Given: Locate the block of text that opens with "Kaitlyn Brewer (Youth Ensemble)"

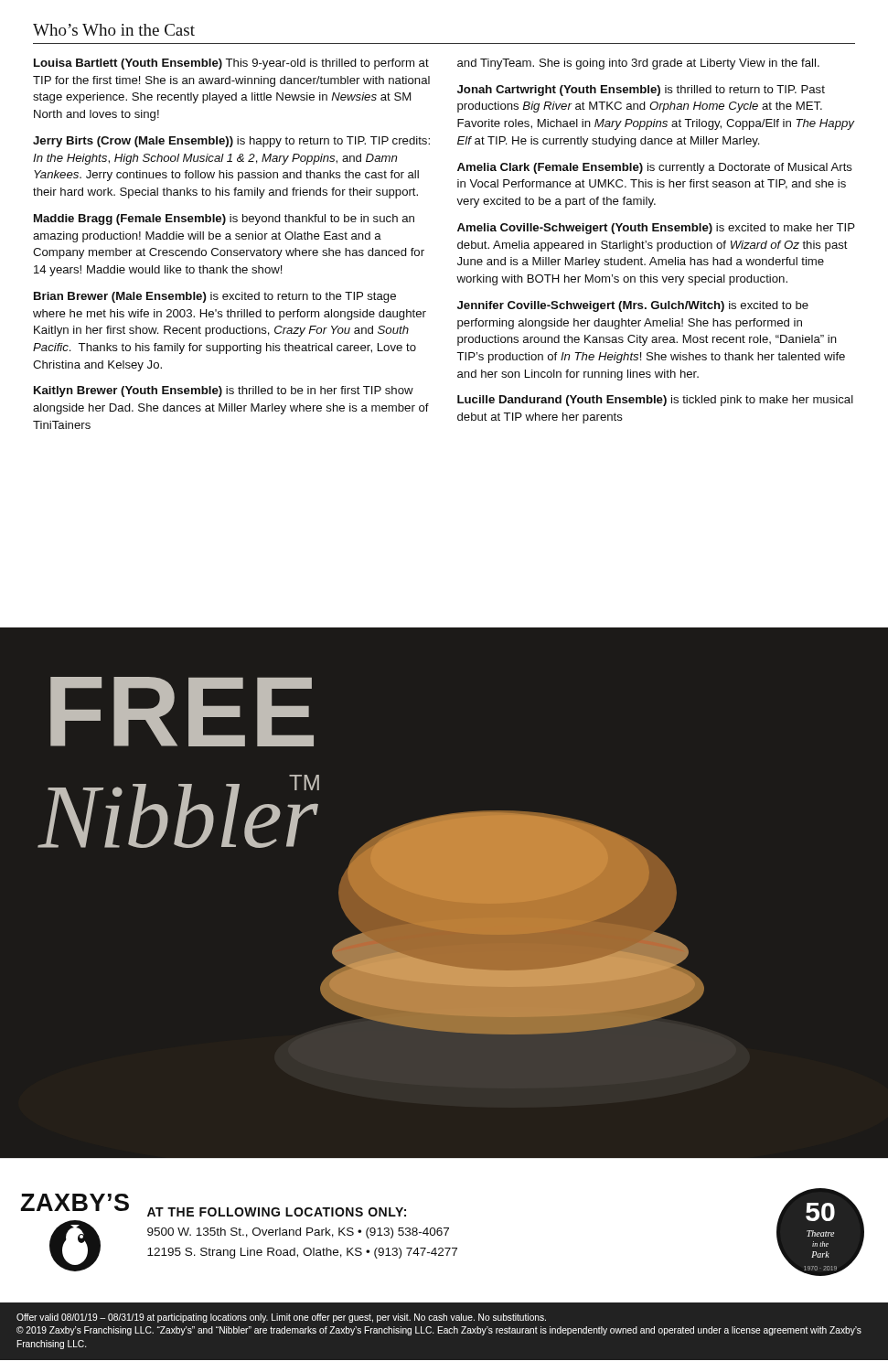Looking at the screenshot, I should click(x=231, y=408).
